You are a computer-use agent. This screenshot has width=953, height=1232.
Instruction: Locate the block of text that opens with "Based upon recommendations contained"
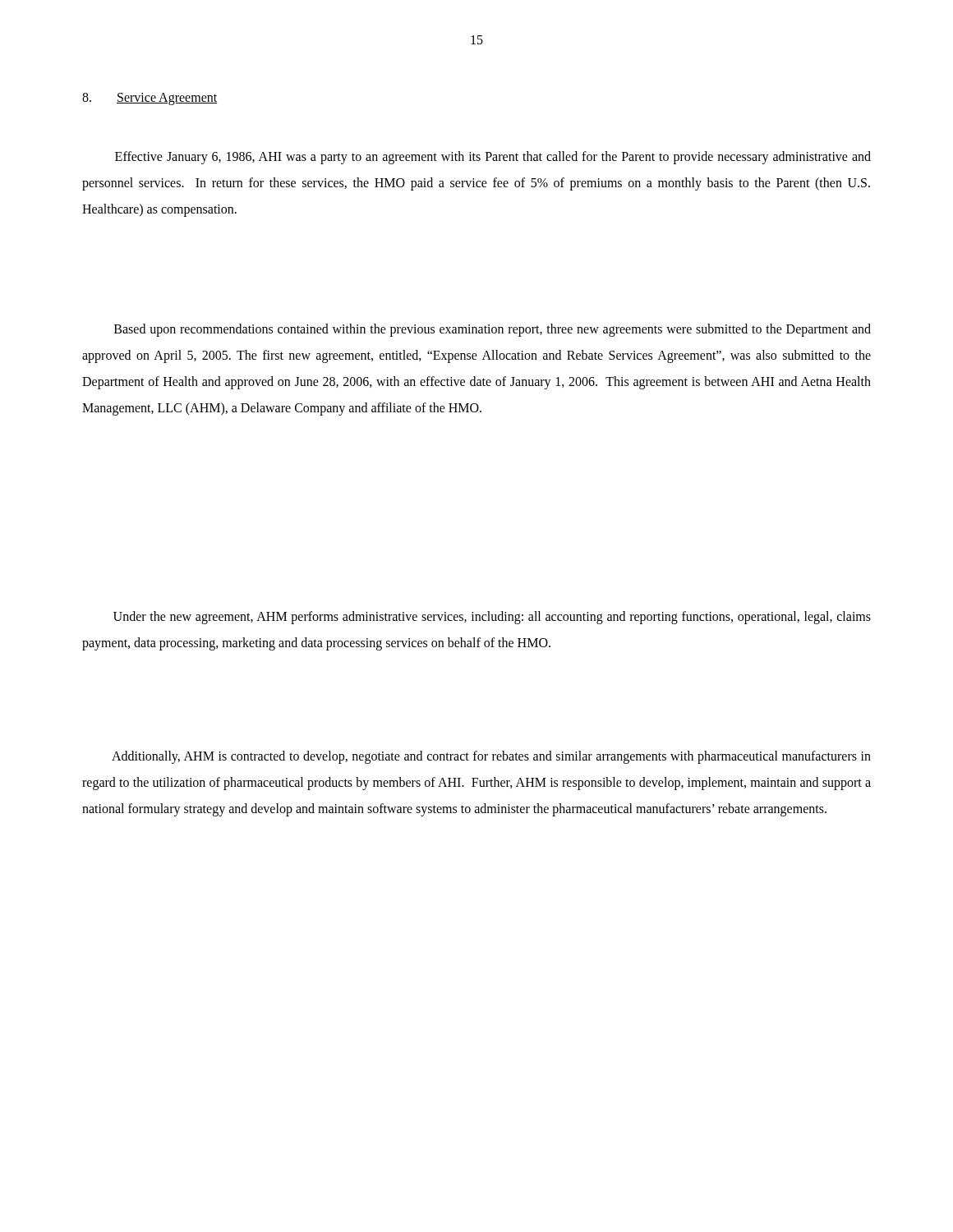click(476, 368)
